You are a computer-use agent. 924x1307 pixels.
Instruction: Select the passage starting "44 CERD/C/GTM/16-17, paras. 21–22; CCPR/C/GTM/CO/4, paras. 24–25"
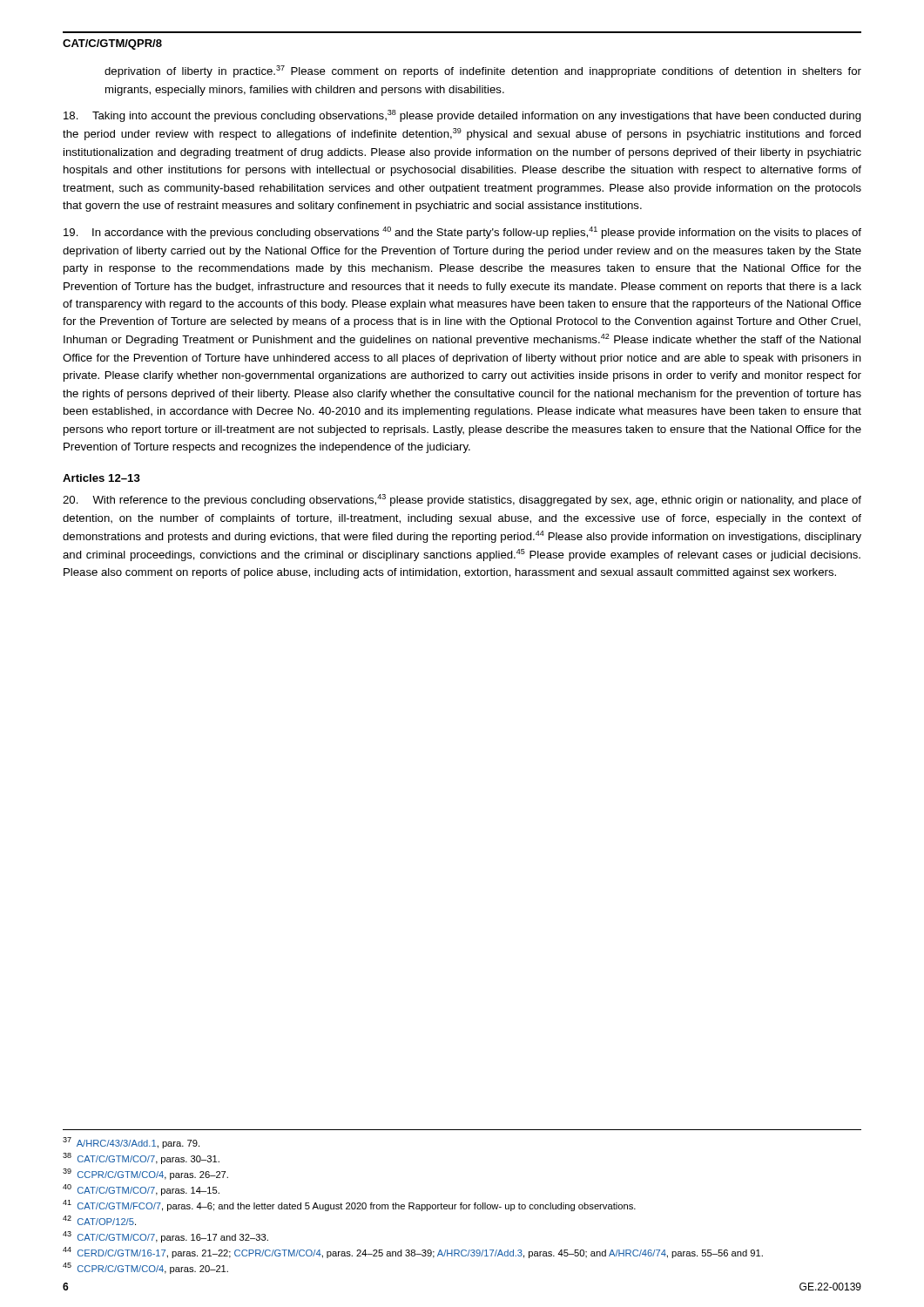[413, 1252]
